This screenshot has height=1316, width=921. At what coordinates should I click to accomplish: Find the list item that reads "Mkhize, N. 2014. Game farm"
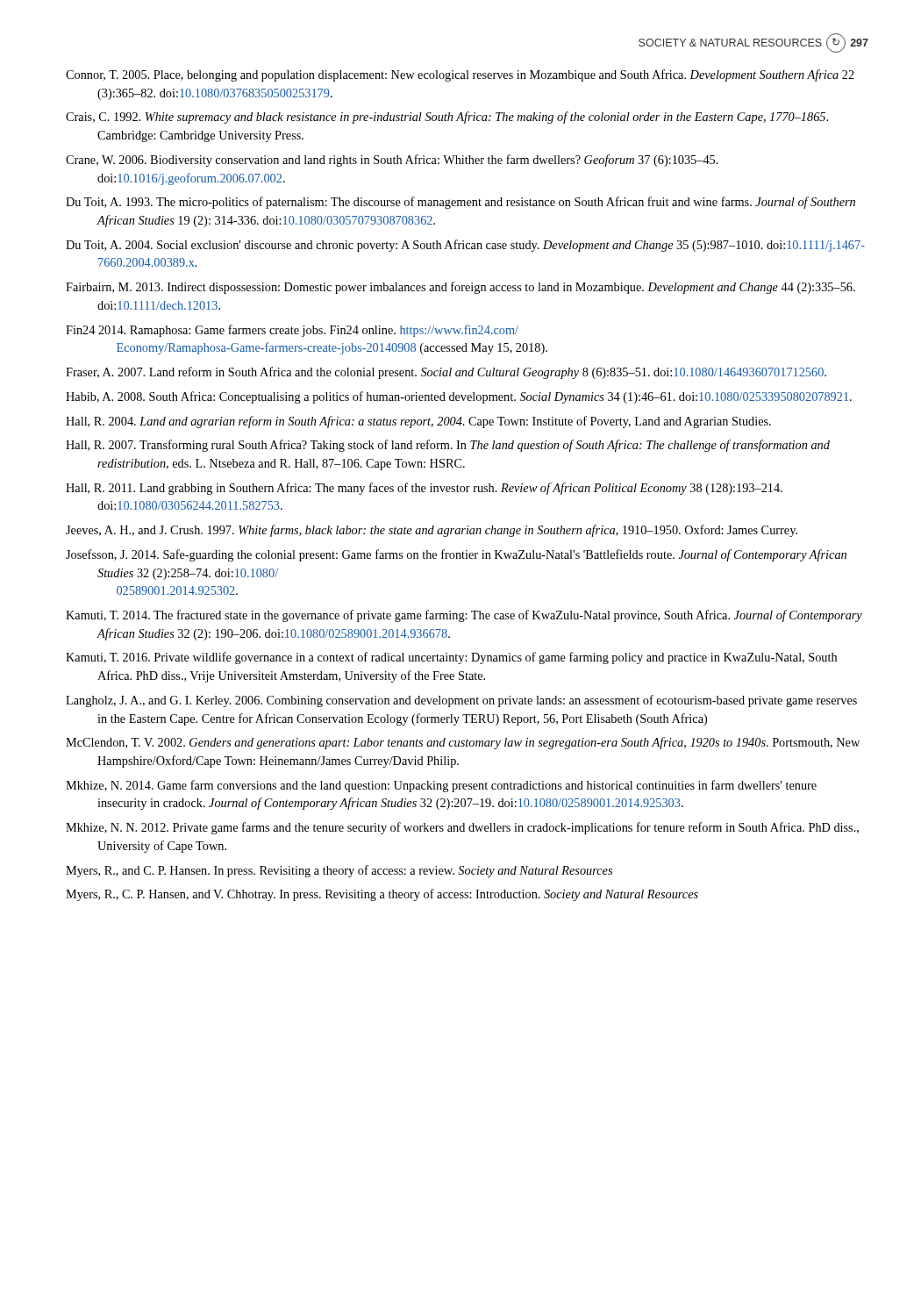pos(441,794)
